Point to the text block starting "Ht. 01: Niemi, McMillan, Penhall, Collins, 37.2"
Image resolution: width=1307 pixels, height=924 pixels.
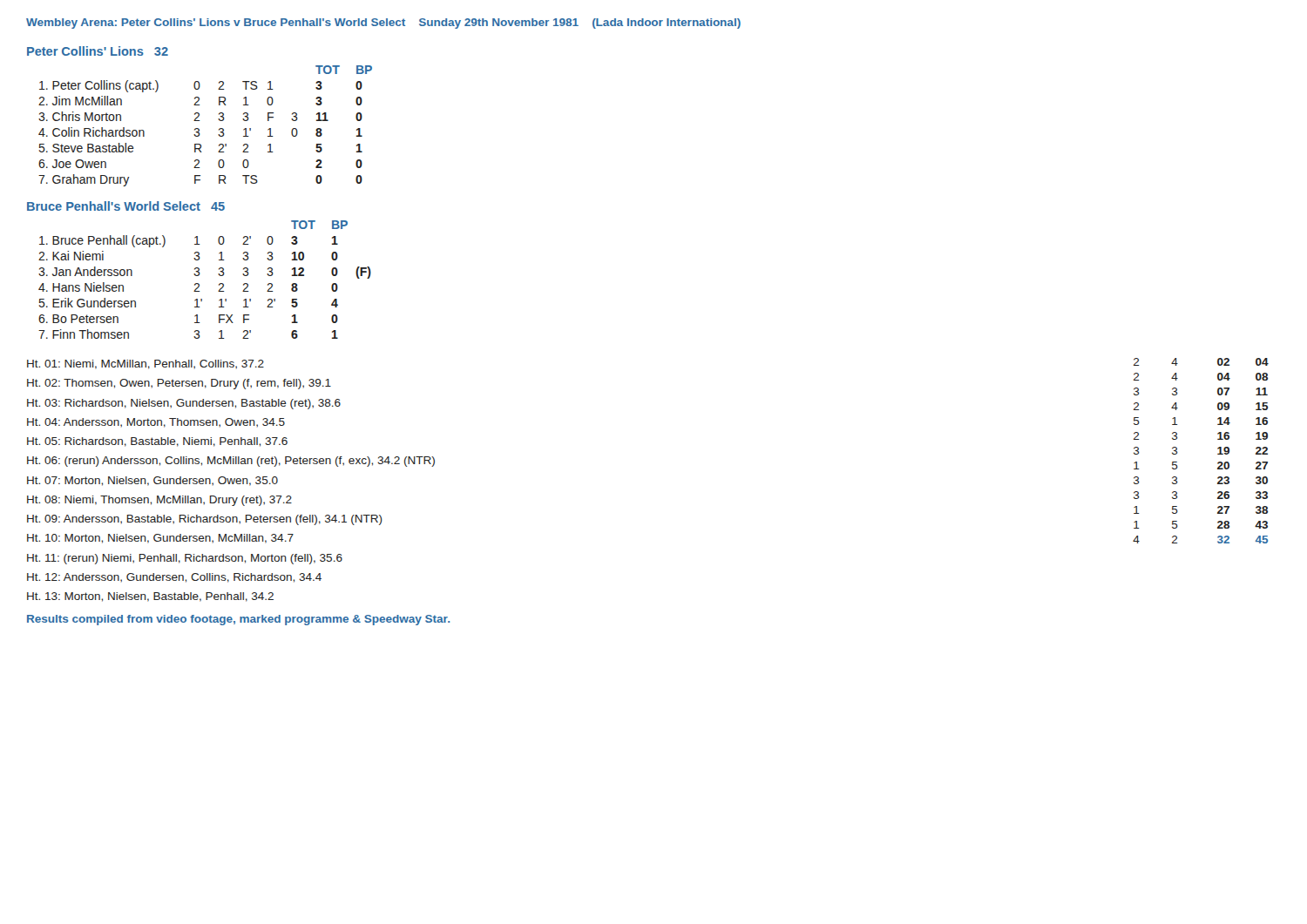[x=145, y=364]
